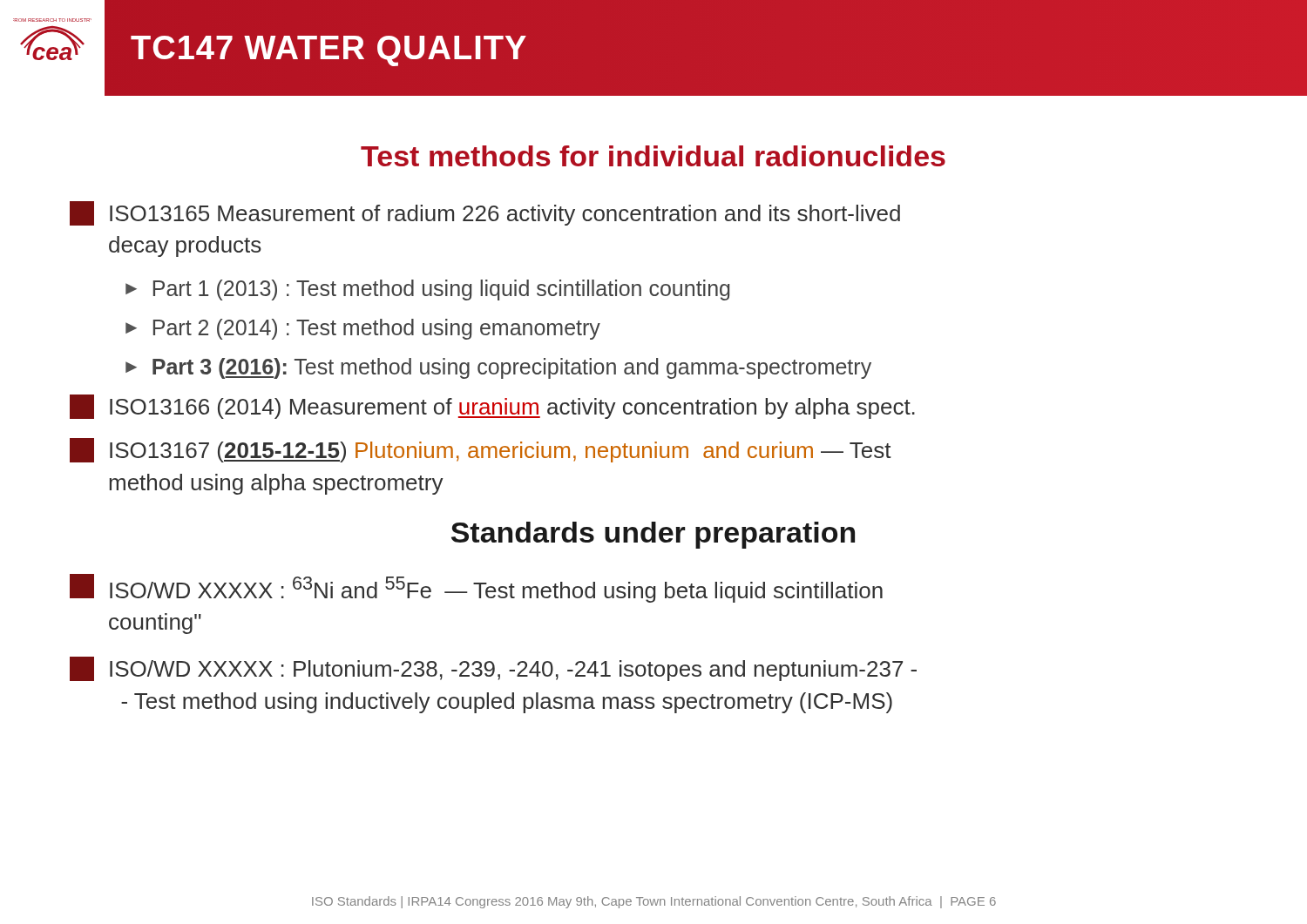Image resolution: width=1307 pixels, height=924 pixels.
Task: Click the passage that begins "ISO13165 Measurement of radium 226 activity"
Action: [x=486, y=229]
